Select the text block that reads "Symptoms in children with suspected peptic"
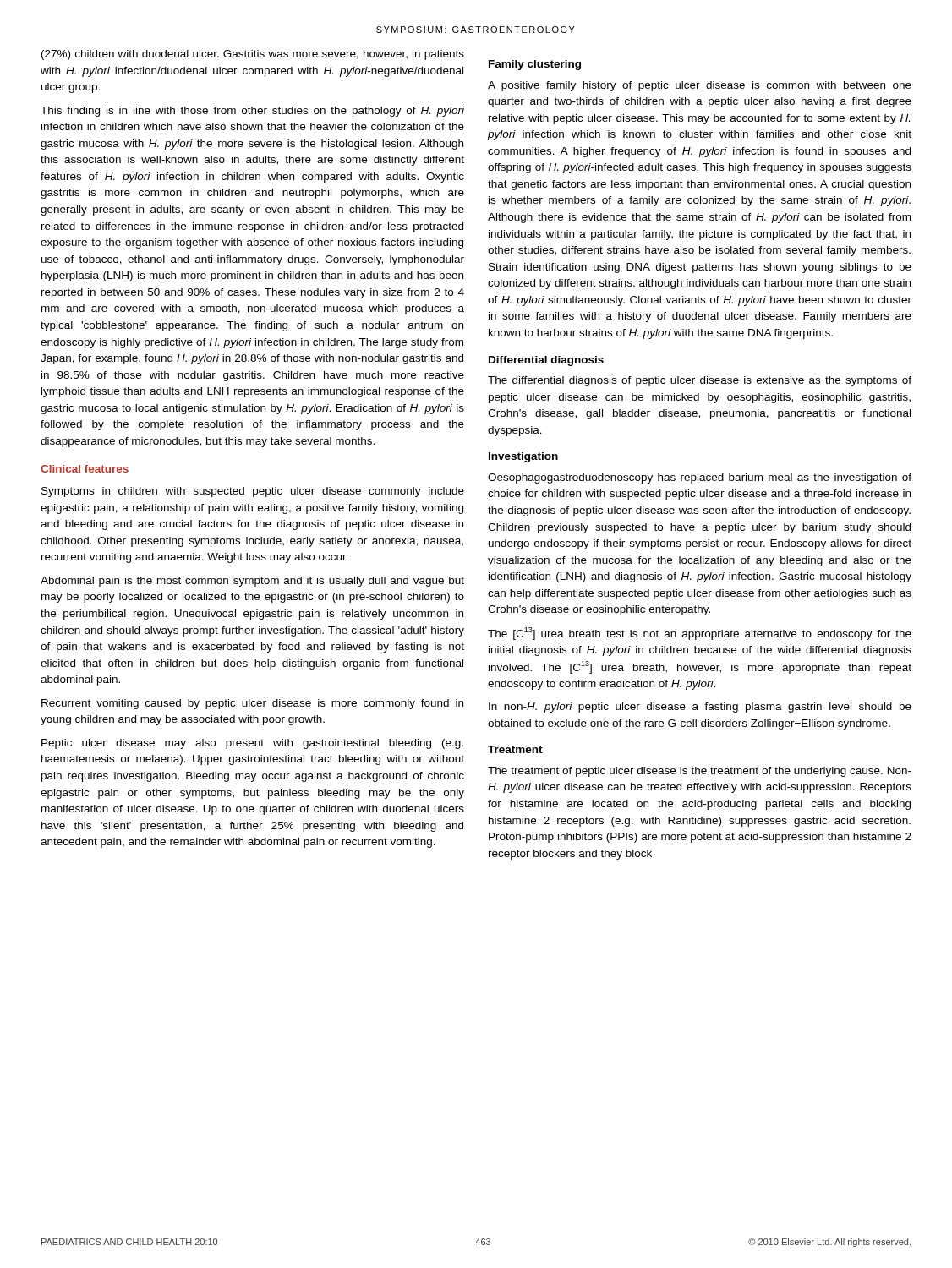Screen dimensions: 1268x952 [x=252, y=666]
